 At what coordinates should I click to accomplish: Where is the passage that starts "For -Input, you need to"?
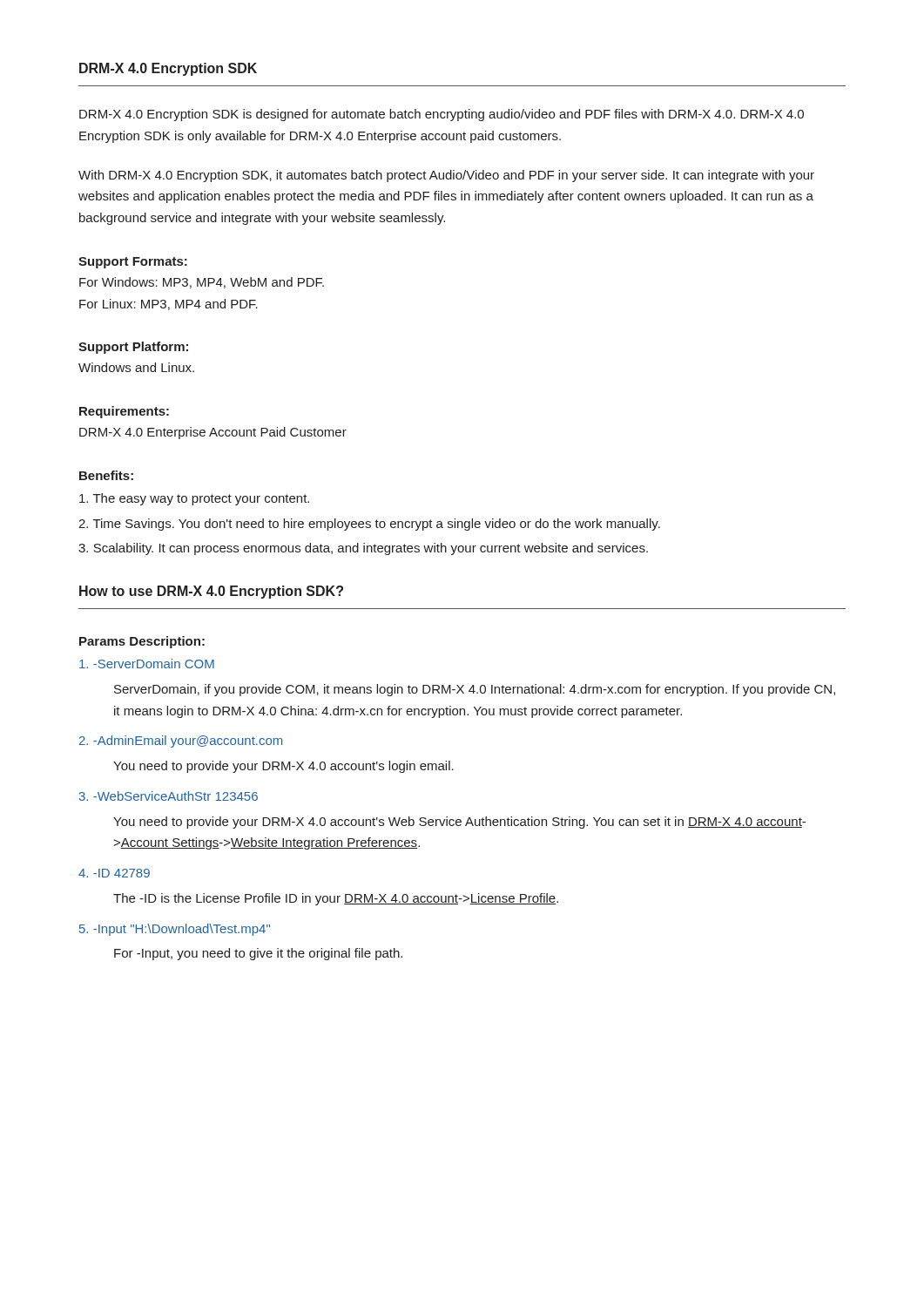258,953
